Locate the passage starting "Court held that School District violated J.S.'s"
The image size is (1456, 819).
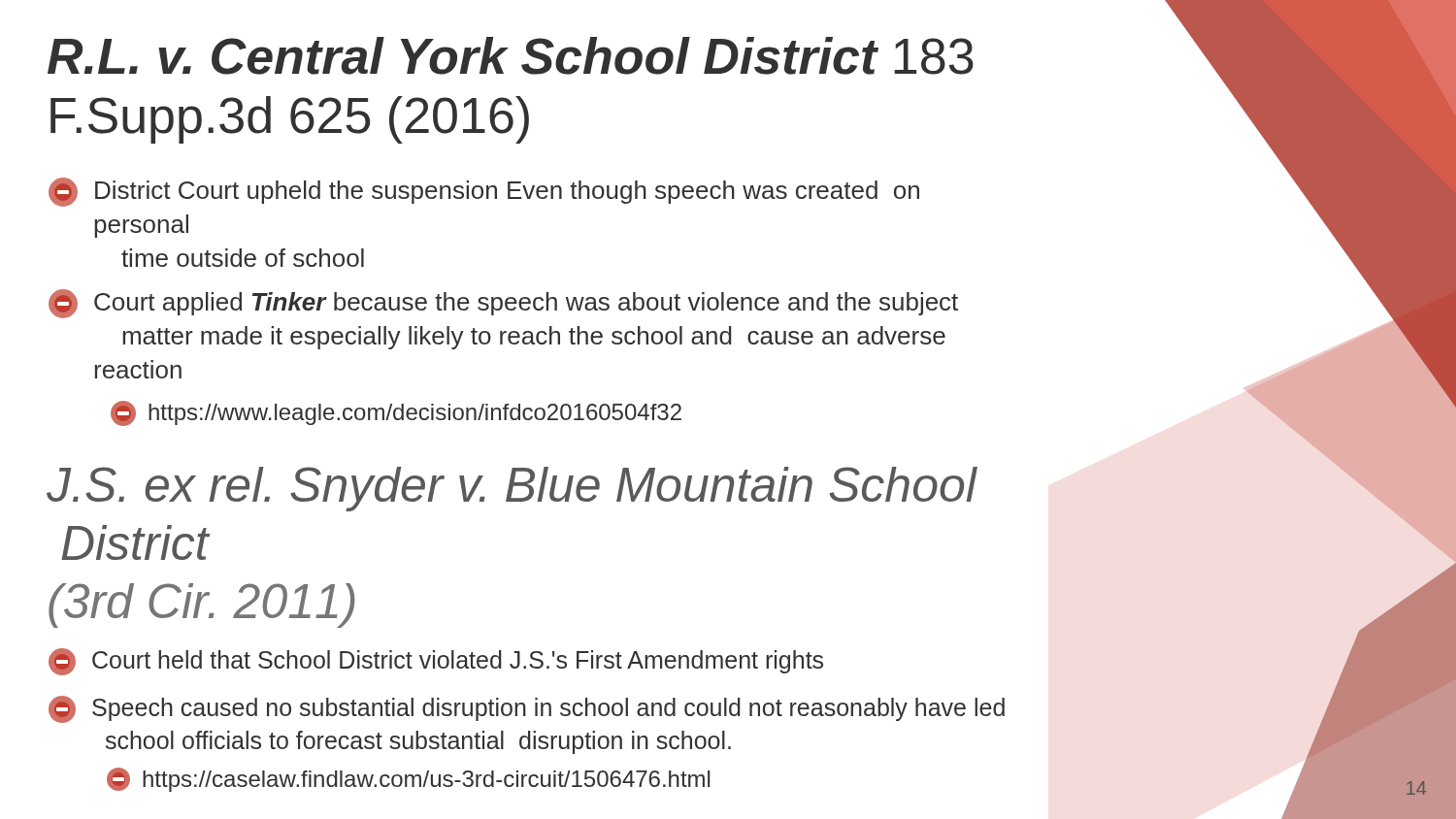[435, 666]
